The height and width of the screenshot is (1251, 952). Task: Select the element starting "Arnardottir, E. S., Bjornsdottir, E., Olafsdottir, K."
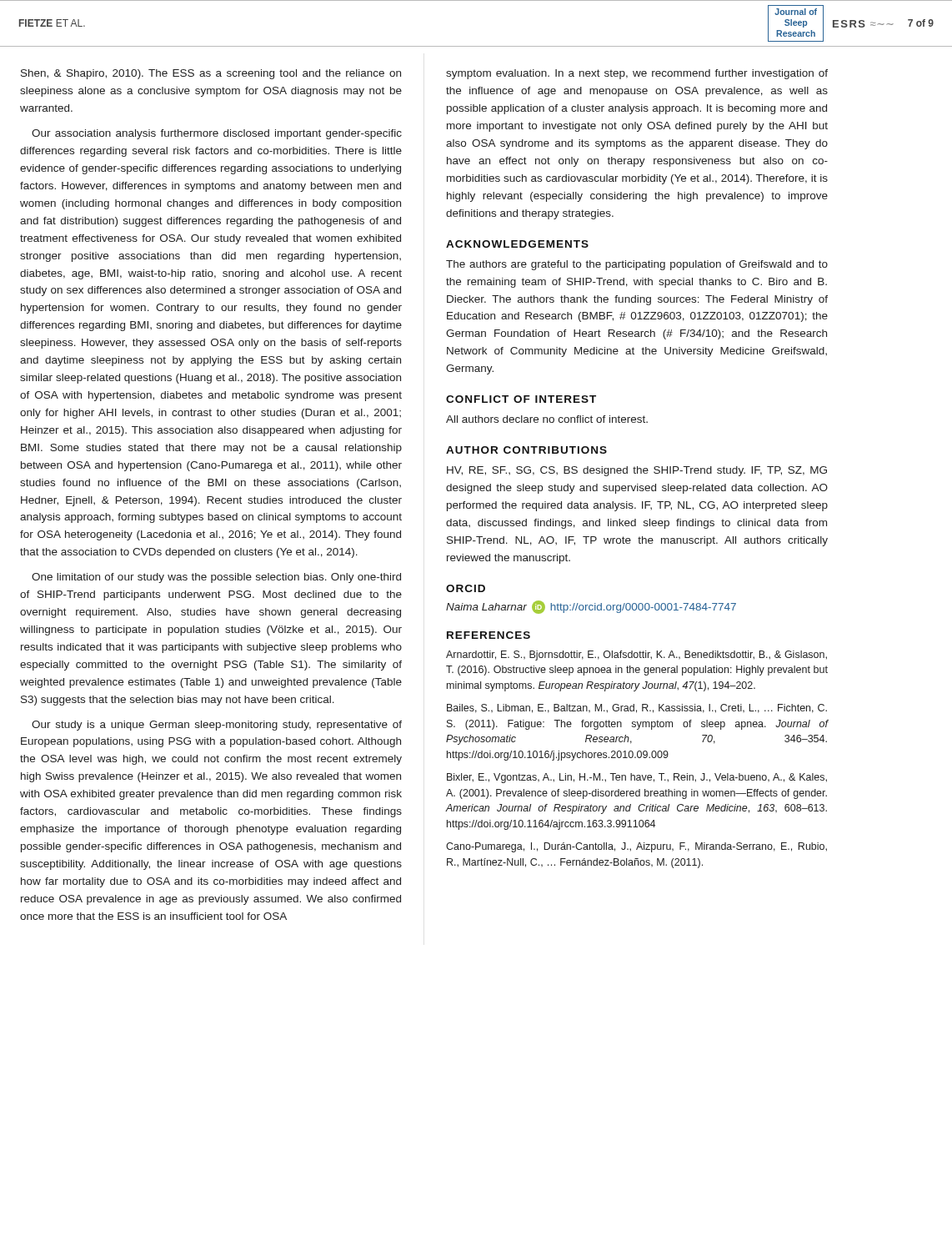click(637, 670)
